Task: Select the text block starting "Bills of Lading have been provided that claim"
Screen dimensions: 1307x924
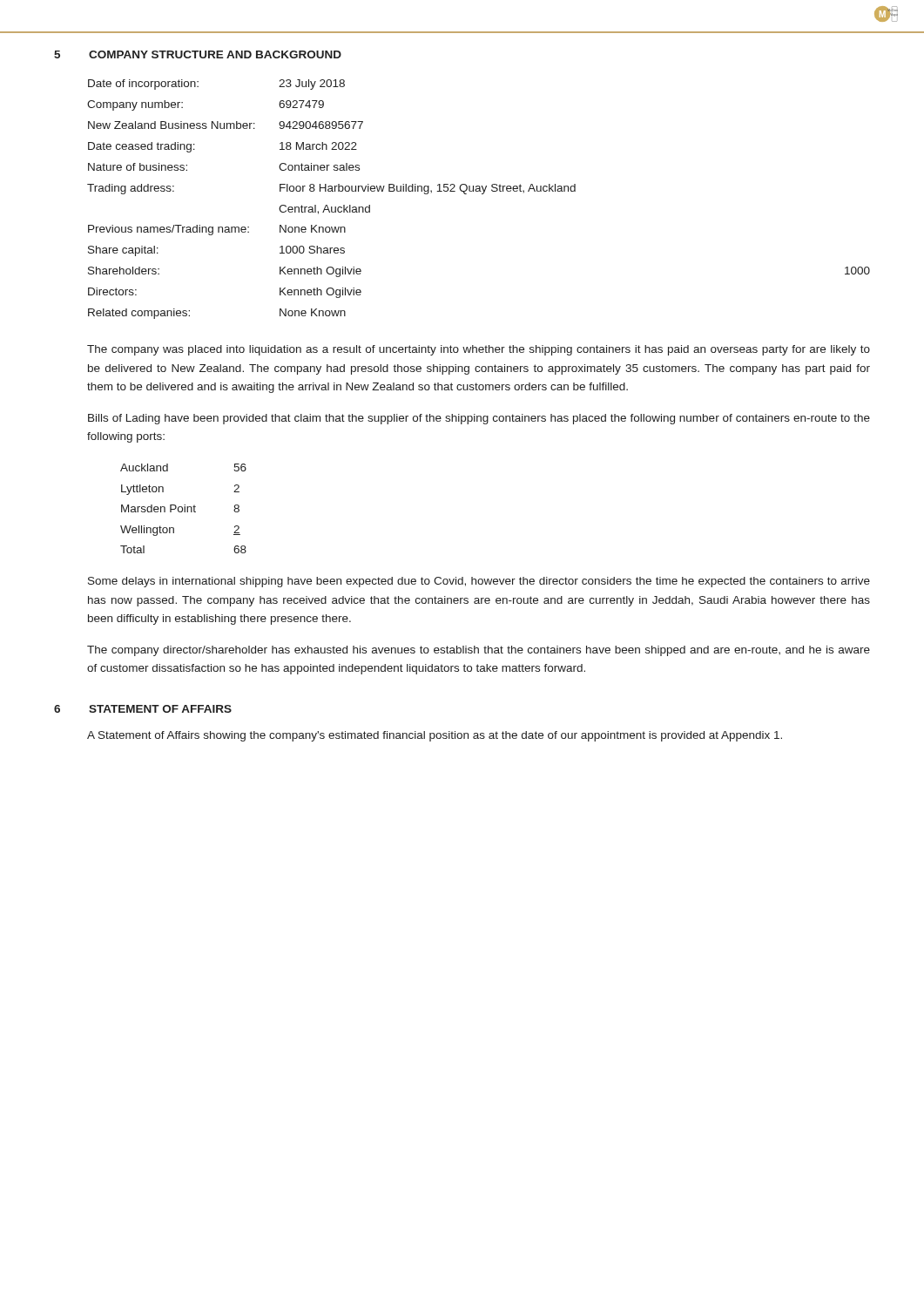Action: pos(479,427)
